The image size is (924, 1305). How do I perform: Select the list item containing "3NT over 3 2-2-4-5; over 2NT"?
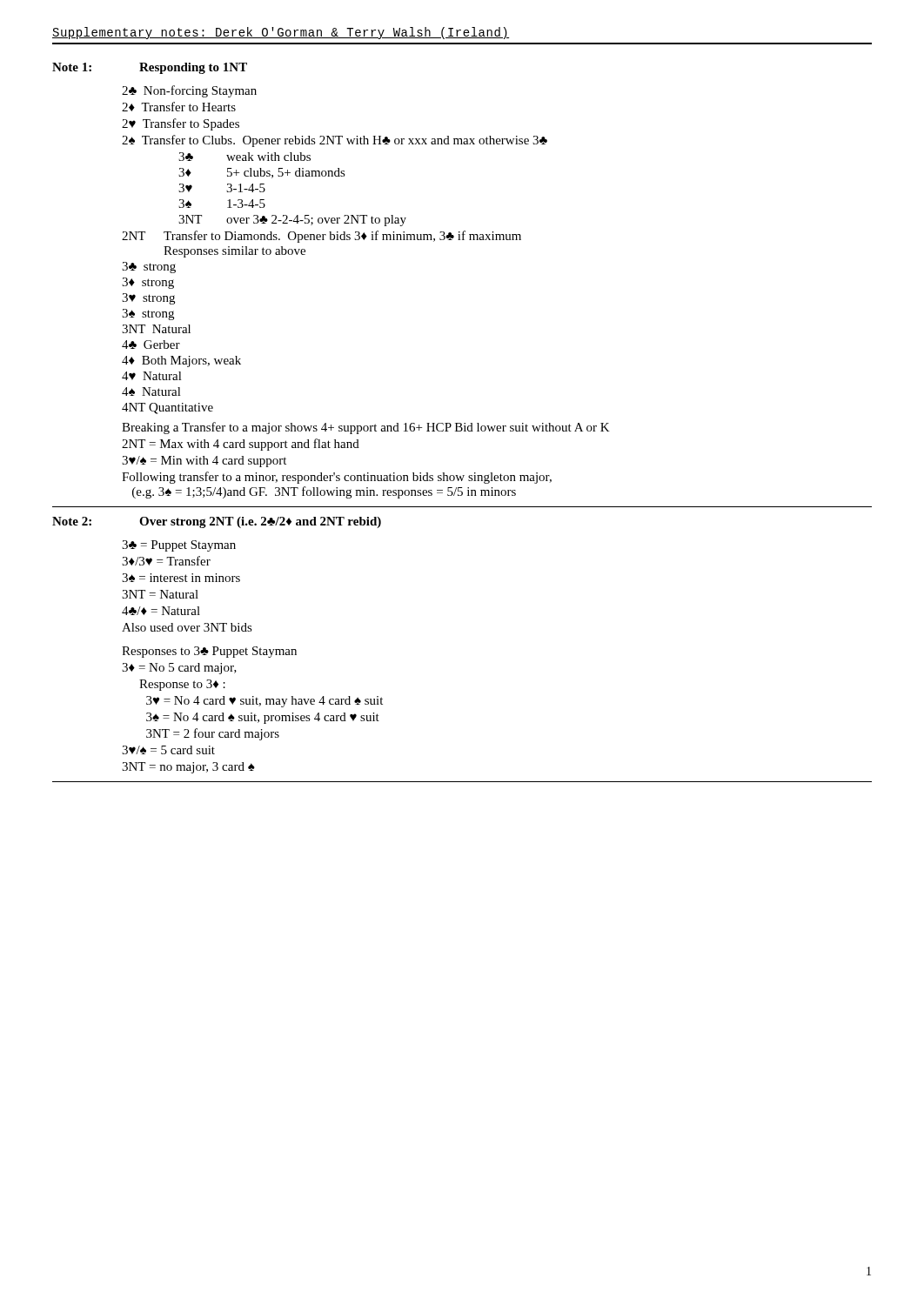click(292, 220)
